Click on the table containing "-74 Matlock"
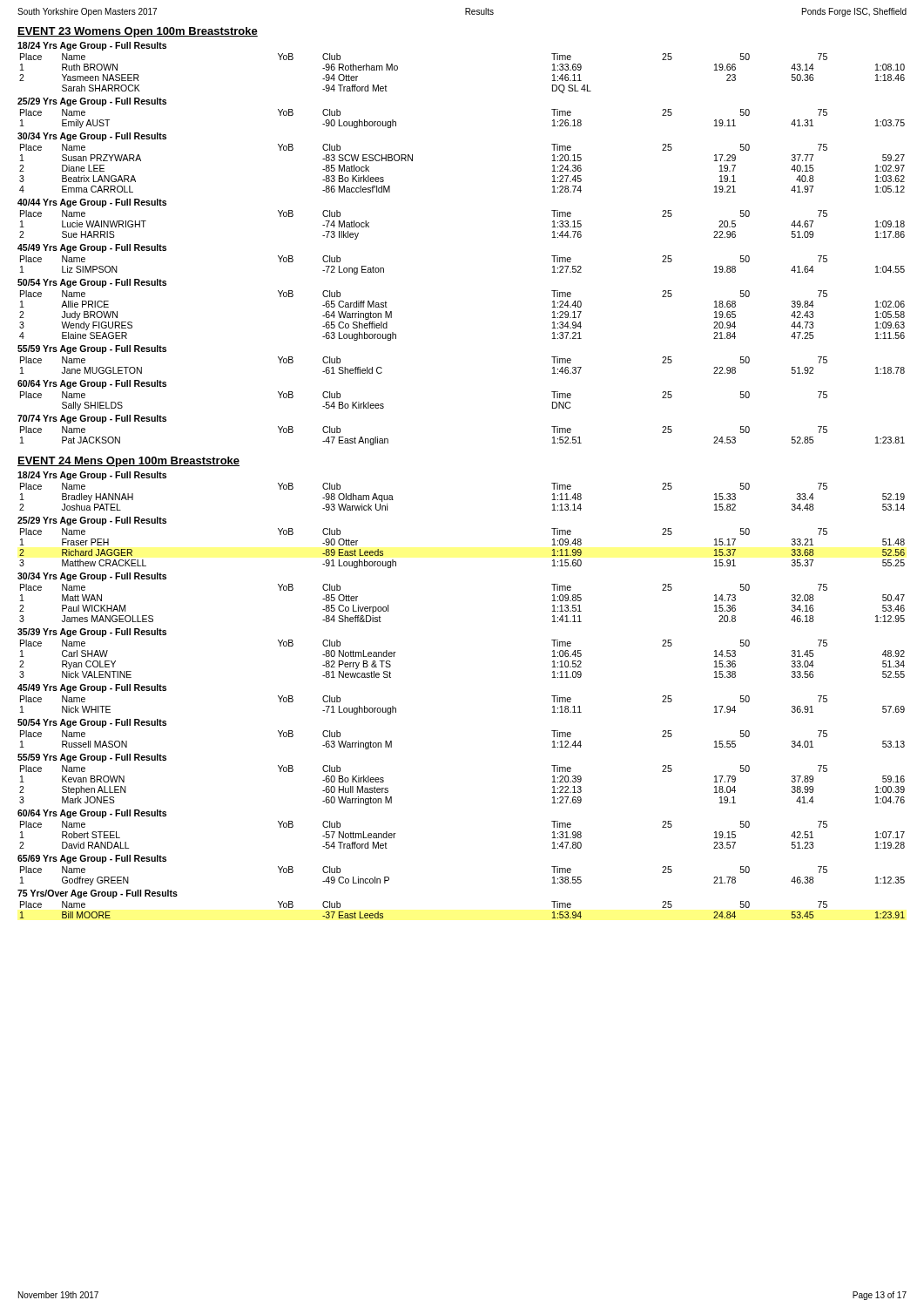 point(462,224)
